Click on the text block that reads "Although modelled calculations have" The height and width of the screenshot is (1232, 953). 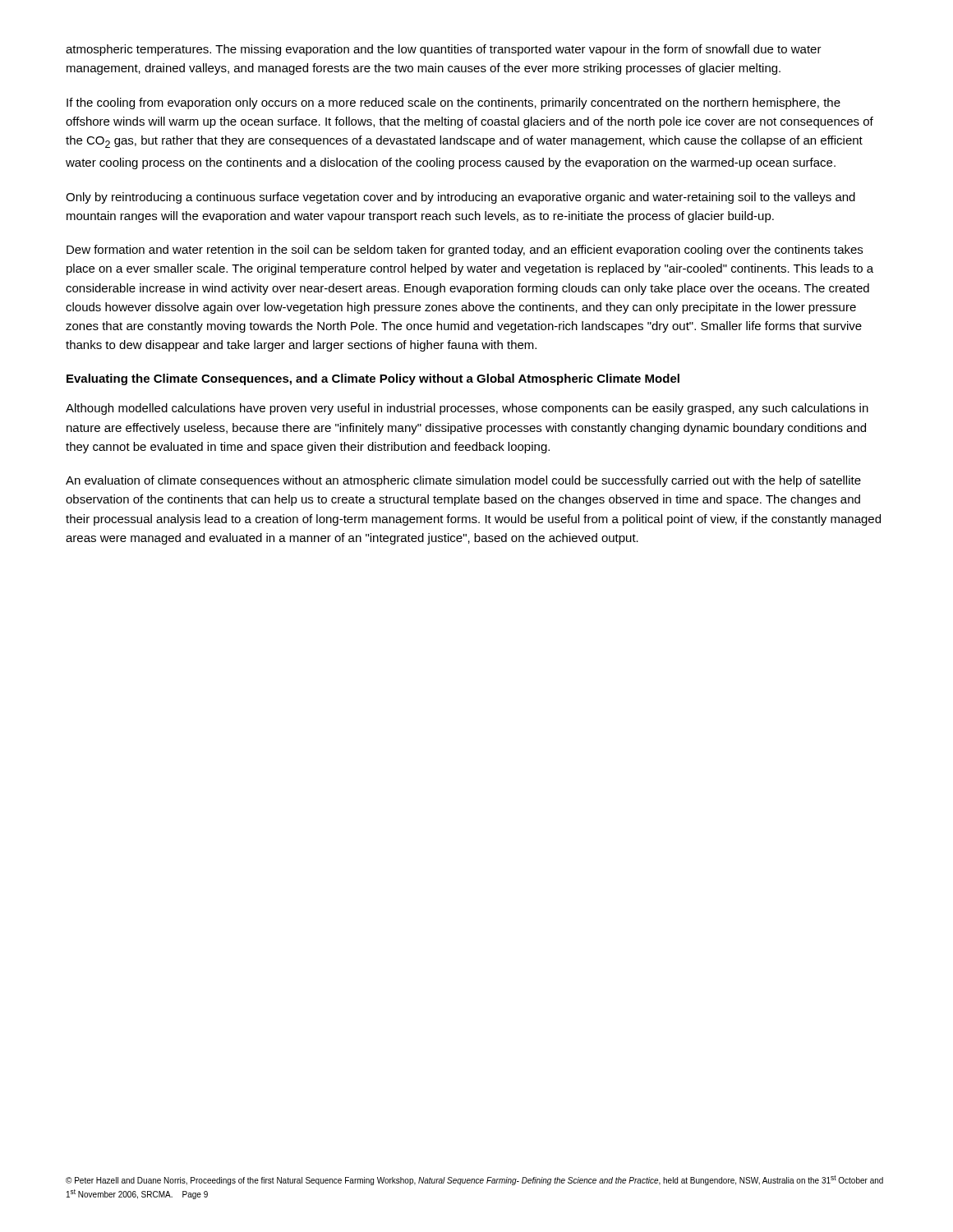467,427
